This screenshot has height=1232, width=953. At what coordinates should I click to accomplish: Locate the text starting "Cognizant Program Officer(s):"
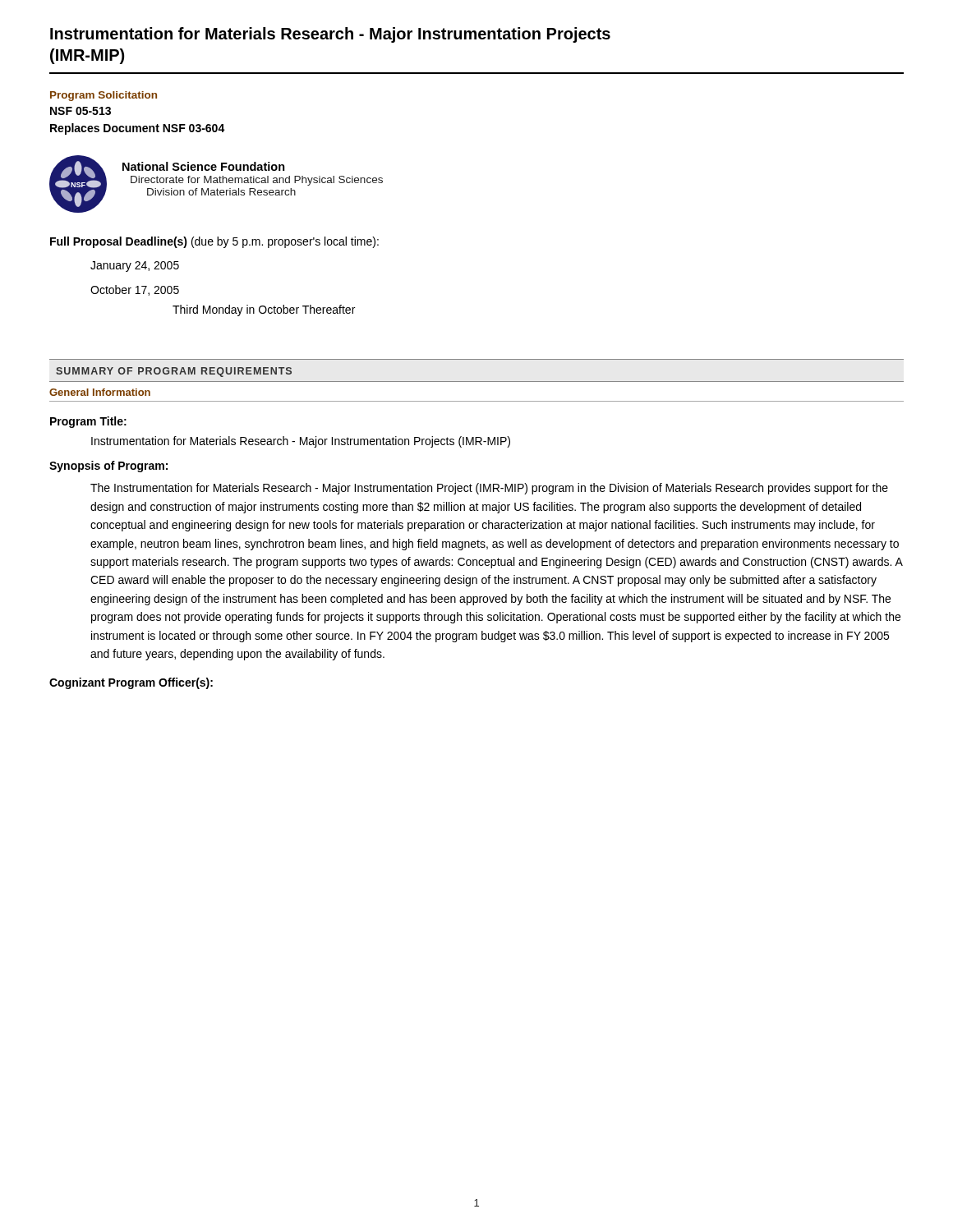click(x=131, y=683)
